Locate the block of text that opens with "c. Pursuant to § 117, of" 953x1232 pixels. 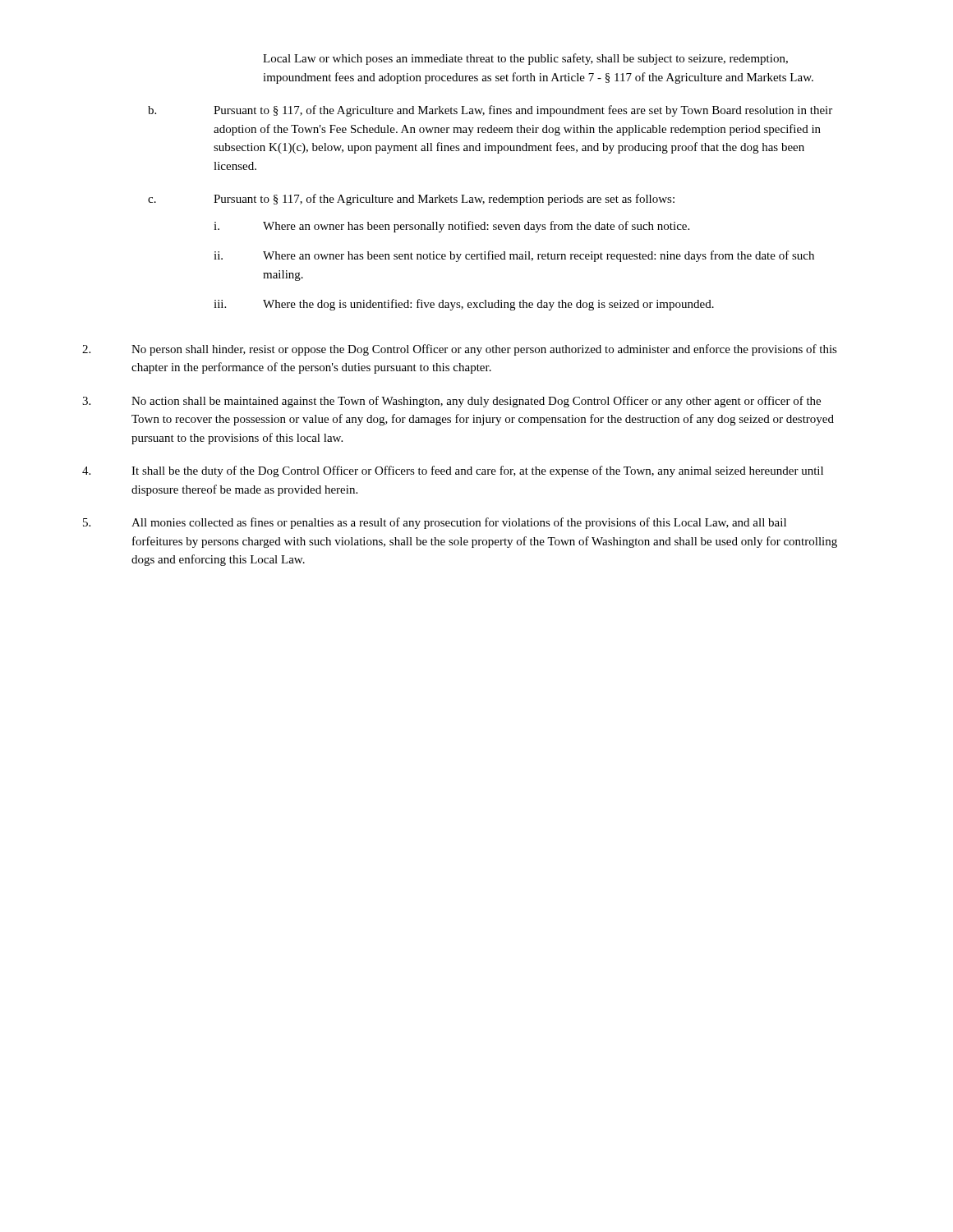[x=493, y=257]
